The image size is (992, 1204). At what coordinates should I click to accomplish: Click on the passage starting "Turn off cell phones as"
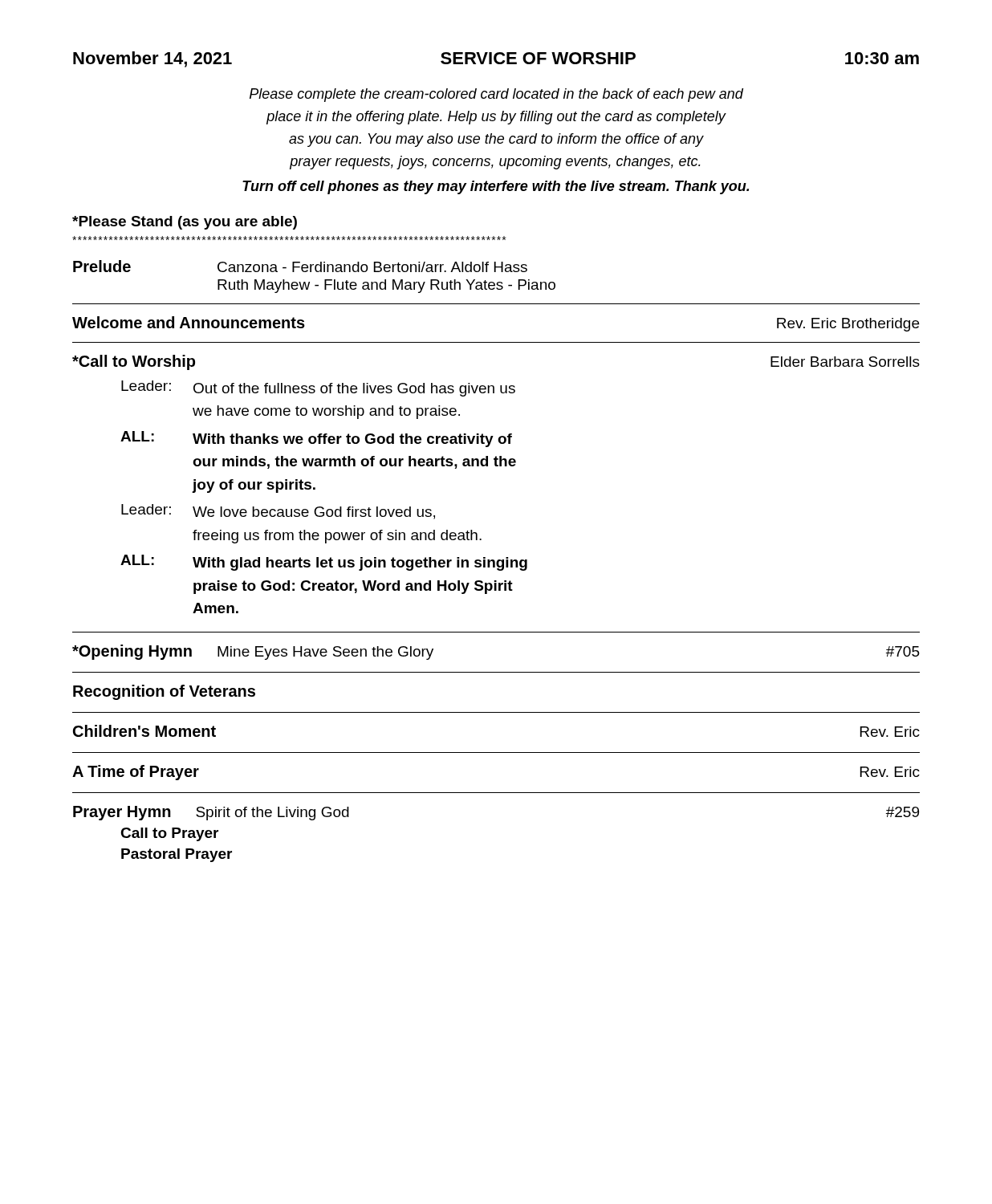496,186
